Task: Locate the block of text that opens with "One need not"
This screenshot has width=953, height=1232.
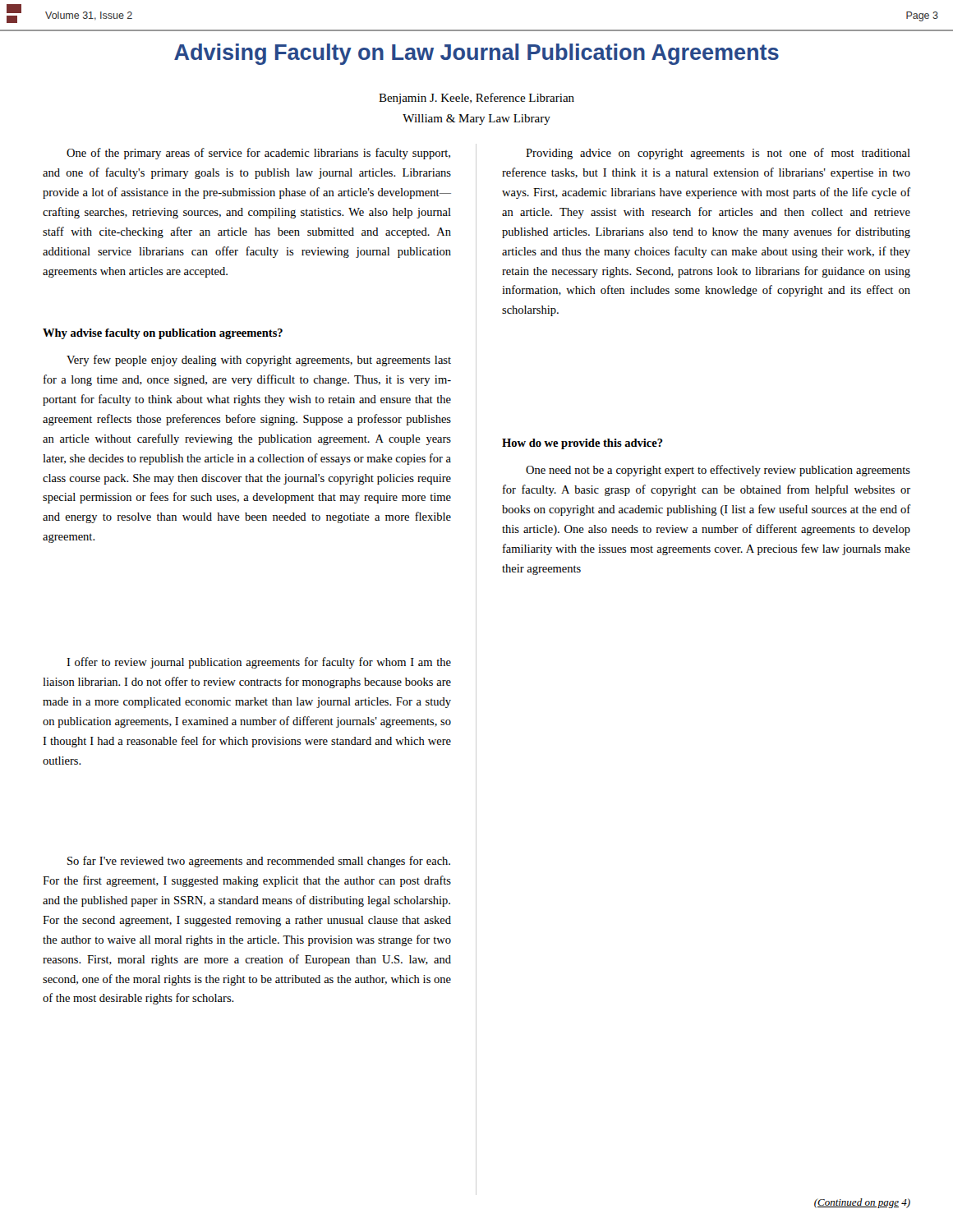Action: [x=706, y=520]
